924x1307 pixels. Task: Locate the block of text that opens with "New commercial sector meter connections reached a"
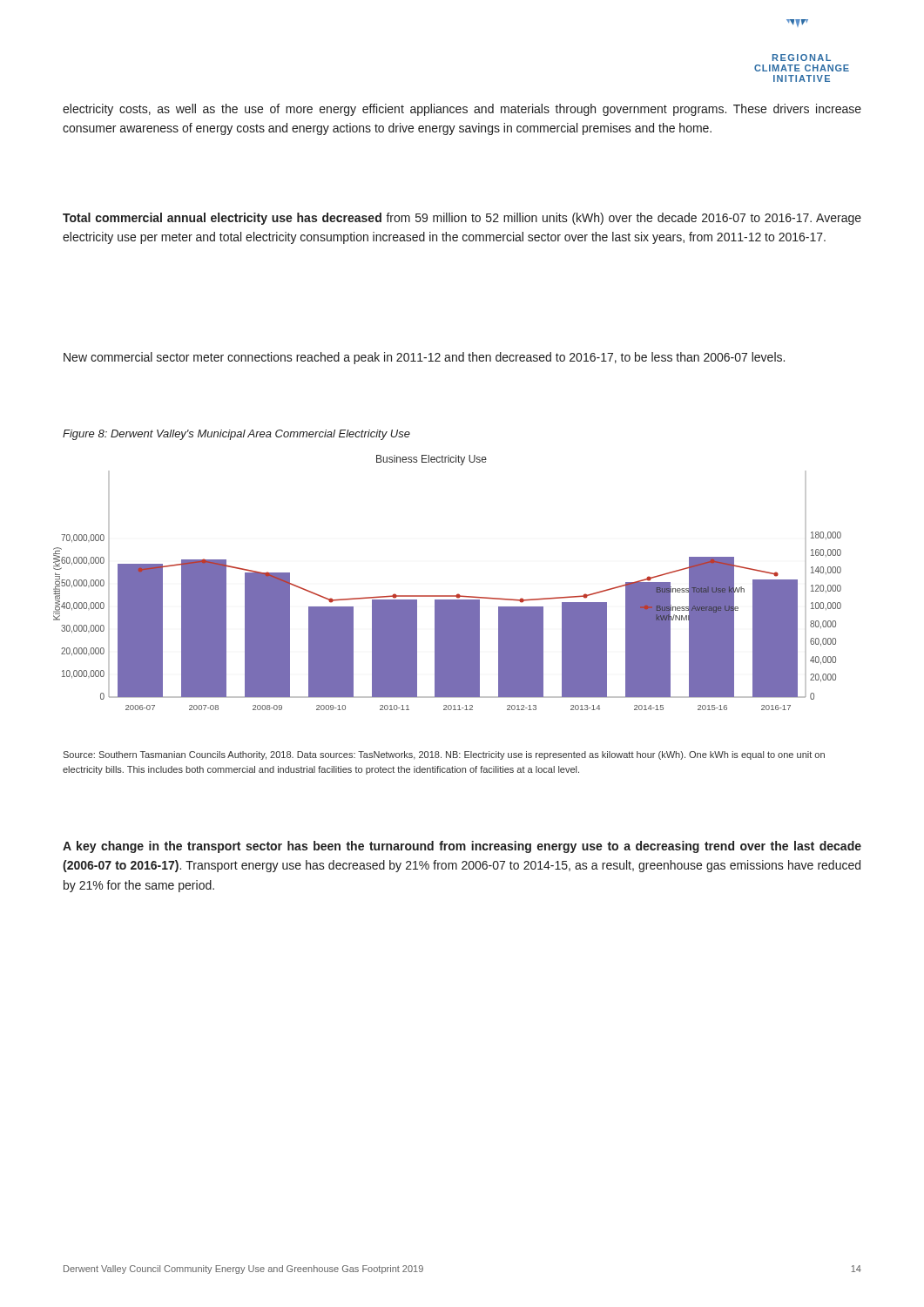[424, 357]
